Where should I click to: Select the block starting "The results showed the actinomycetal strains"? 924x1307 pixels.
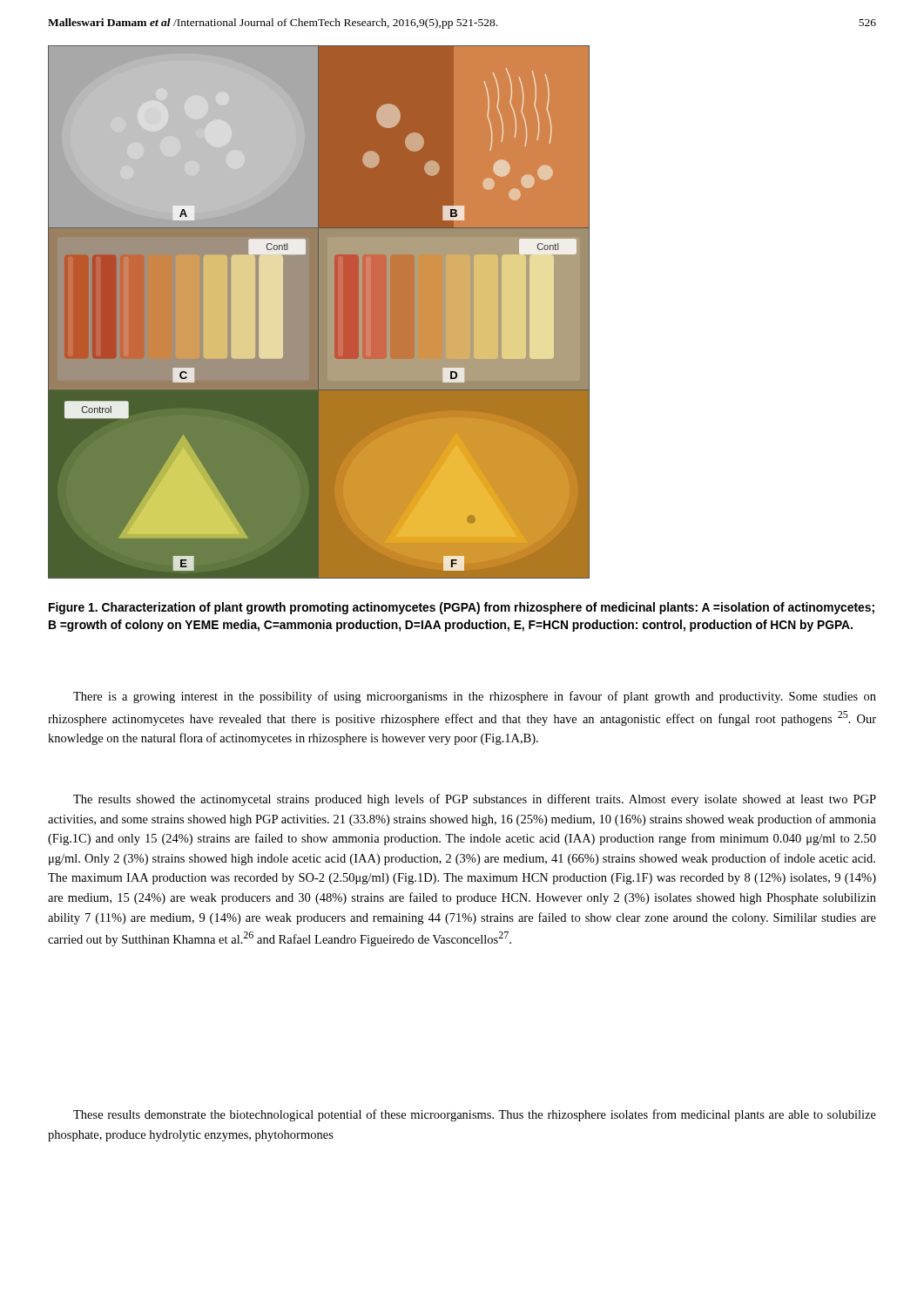tap(462, 869)
